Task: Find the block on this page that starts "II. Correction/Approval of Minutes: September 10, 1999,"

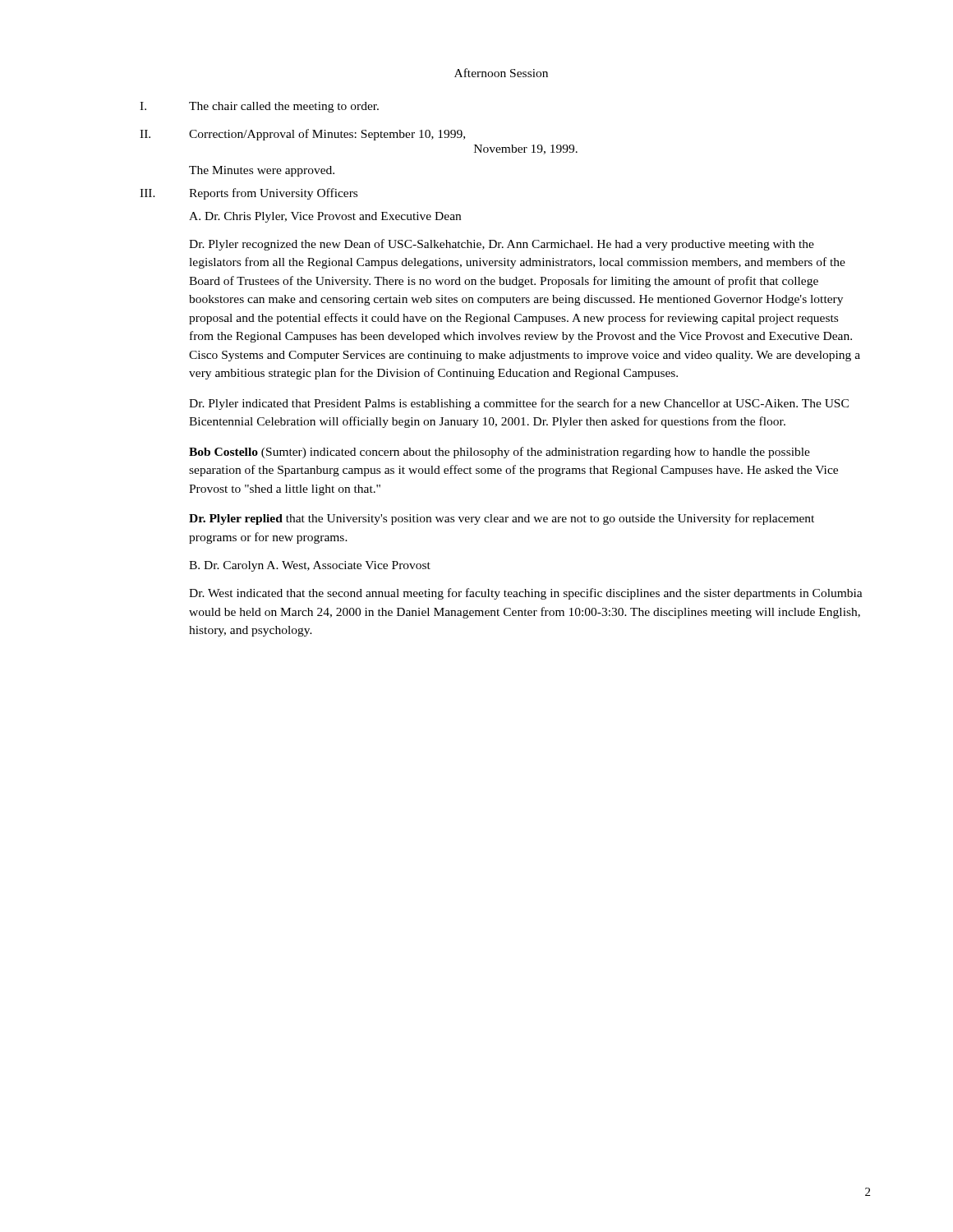Action: tap(501, 152)
